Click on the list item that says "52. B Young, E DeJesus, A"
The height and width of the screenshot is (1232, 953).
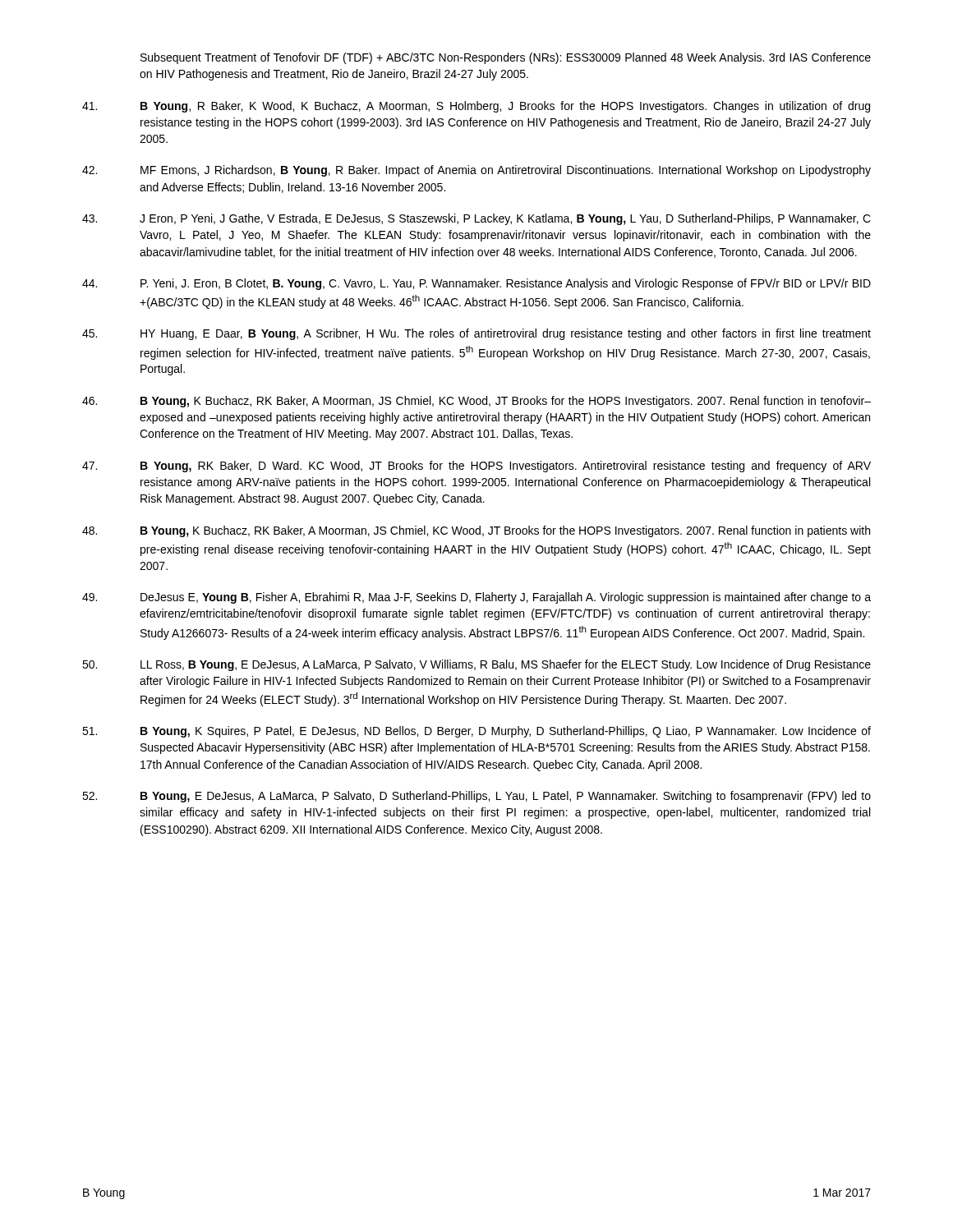click(476, 813)
